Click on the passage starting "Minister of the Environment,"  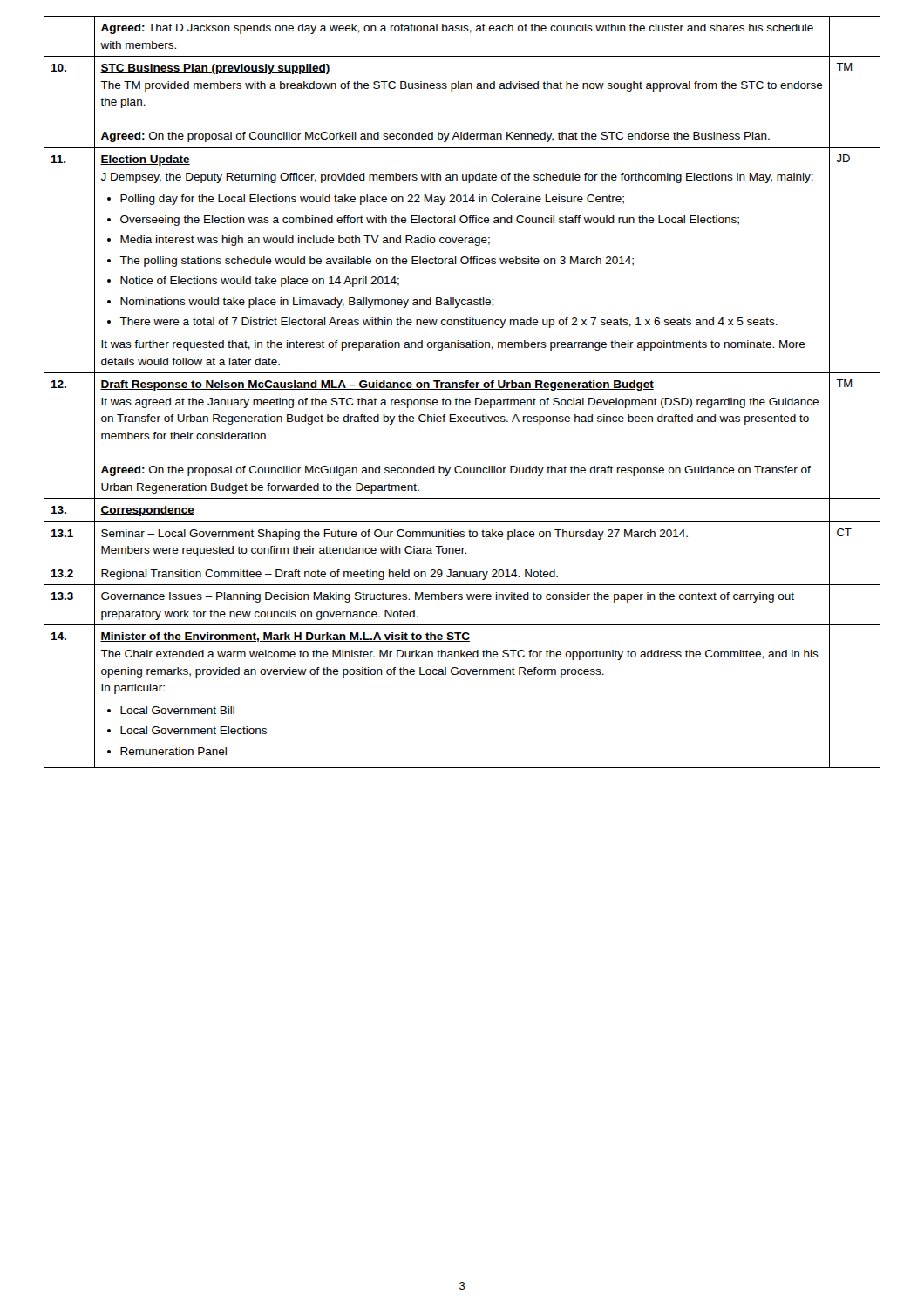(x=285, y=637)
